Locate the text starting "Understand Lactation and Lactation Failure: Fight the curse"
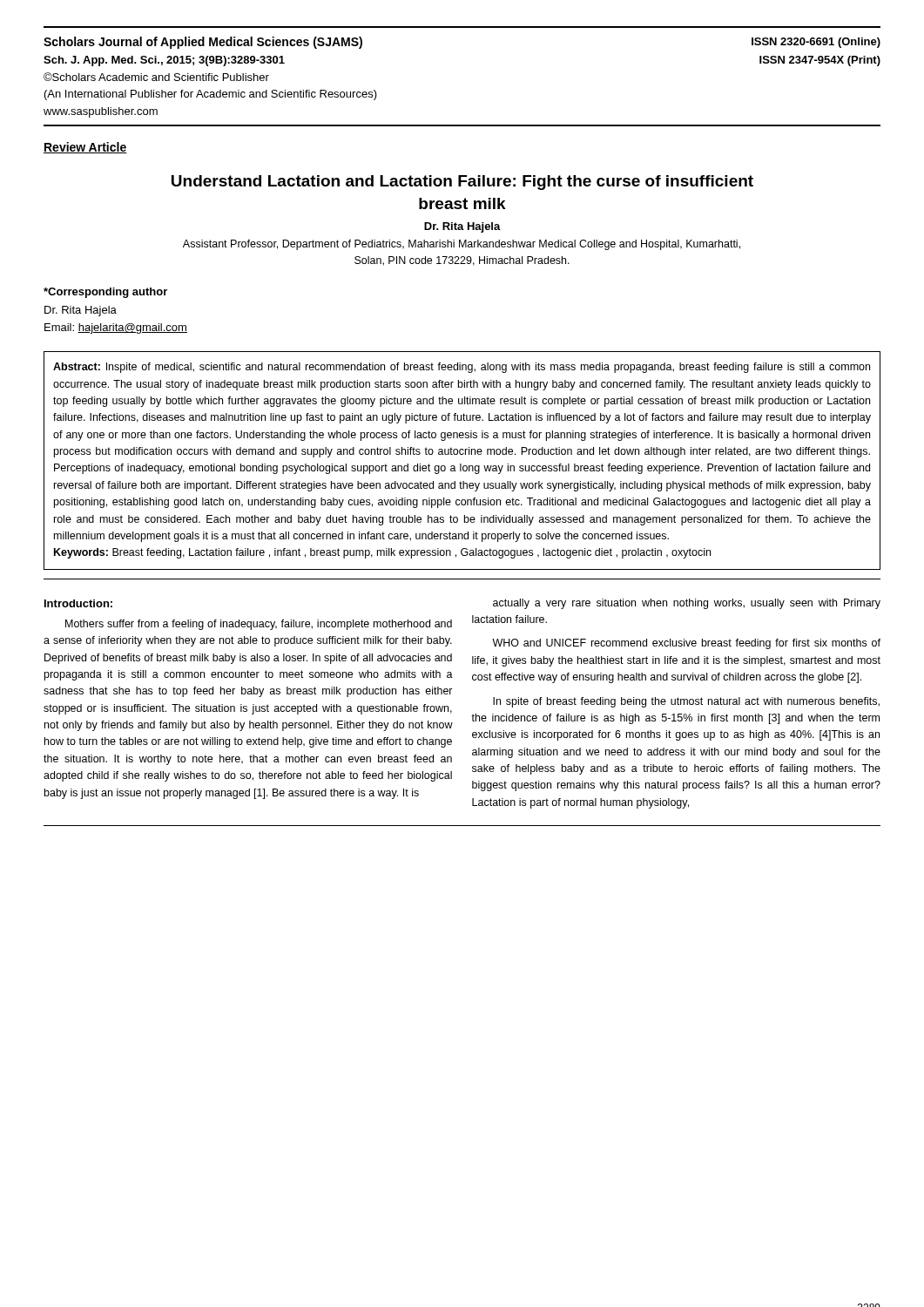Screen dimensions: 1307x924 [x=462, y=192]
